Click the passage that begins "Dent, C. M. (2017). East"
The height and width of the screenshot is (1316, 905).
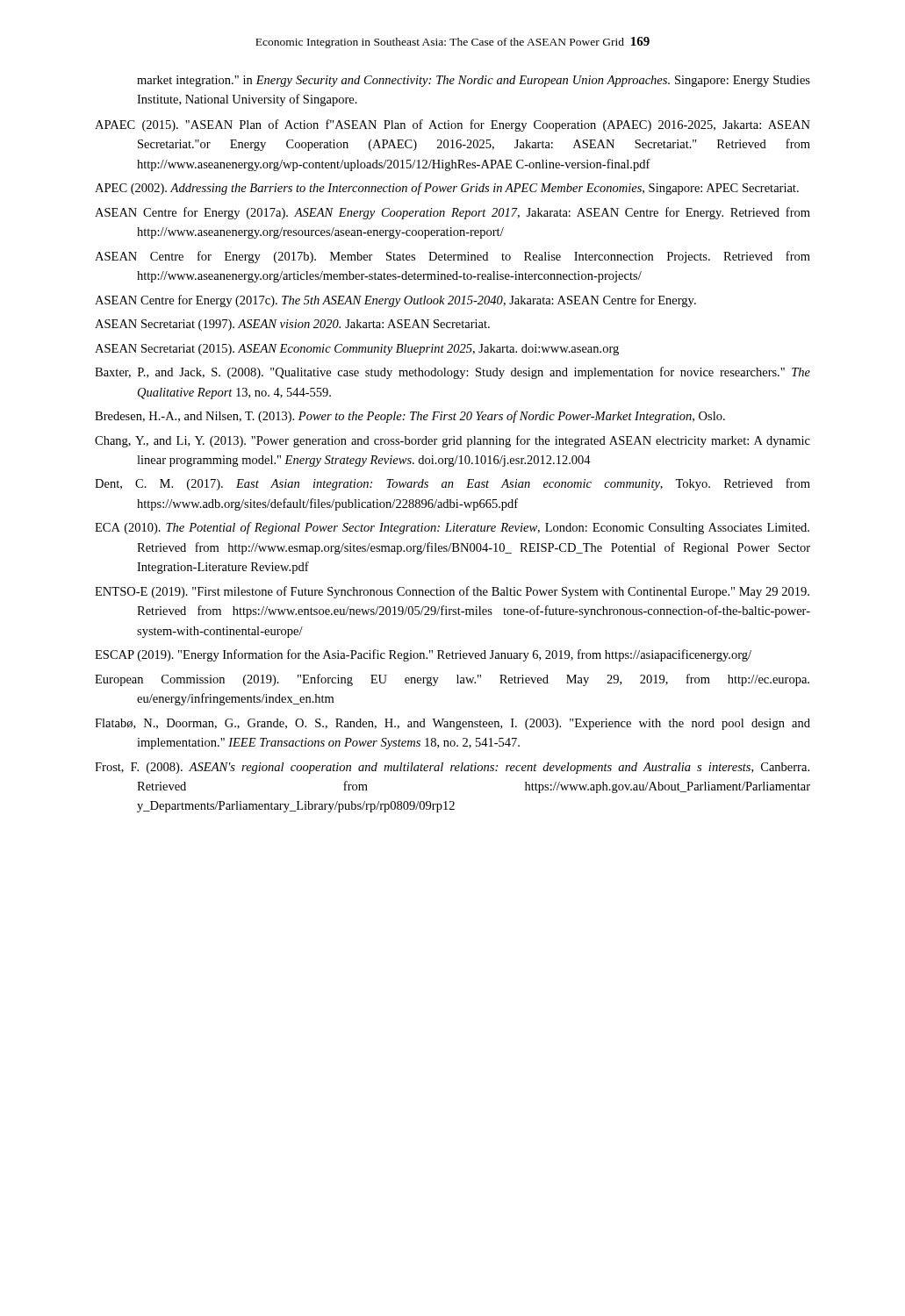point(452,494)
